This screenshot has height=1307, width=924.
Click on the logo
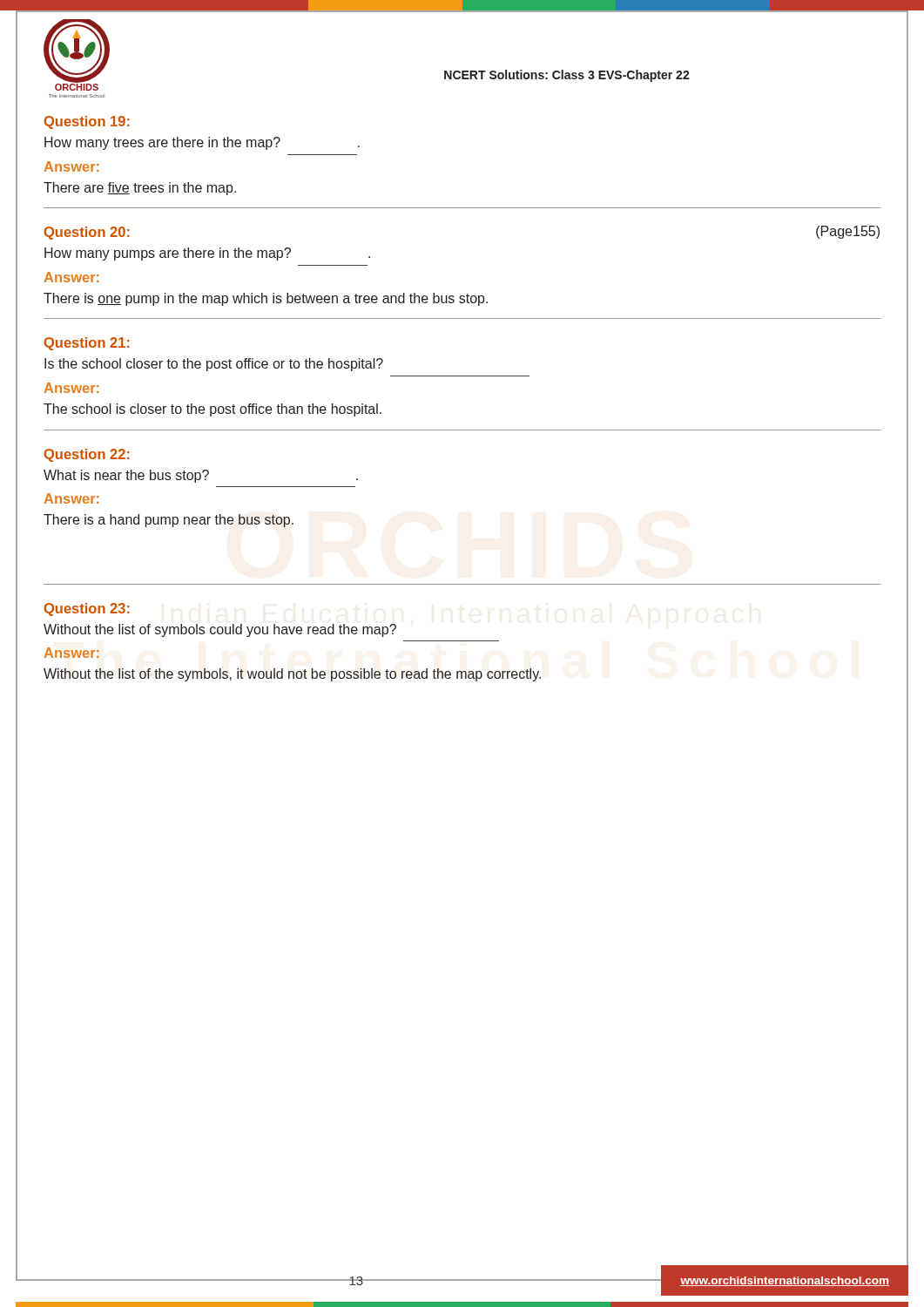(77, 60)
